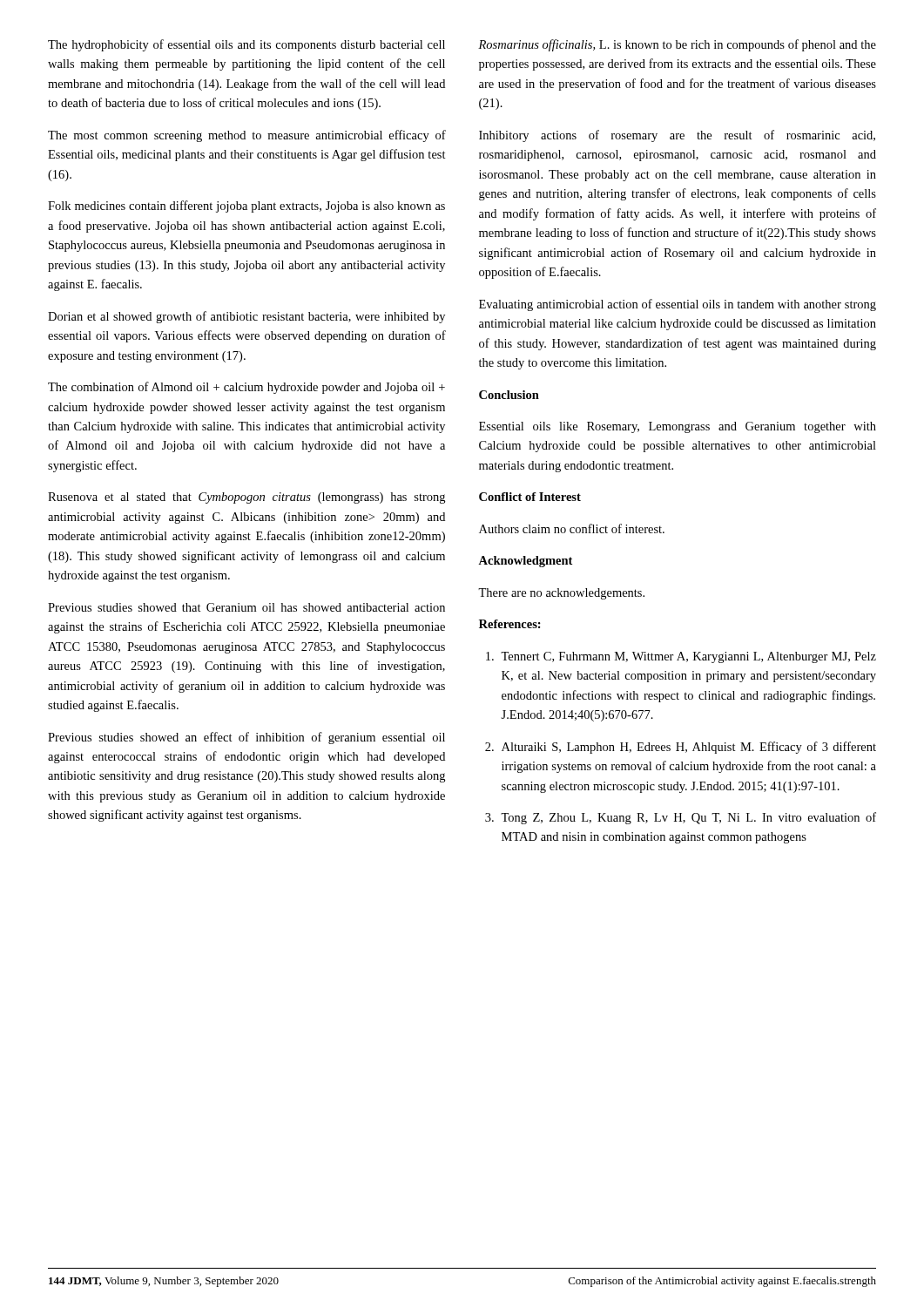924x1307 pixels.
Task: Point to the block beginning "Essential oils like Rosemary,"
Action: pos(677,446)
